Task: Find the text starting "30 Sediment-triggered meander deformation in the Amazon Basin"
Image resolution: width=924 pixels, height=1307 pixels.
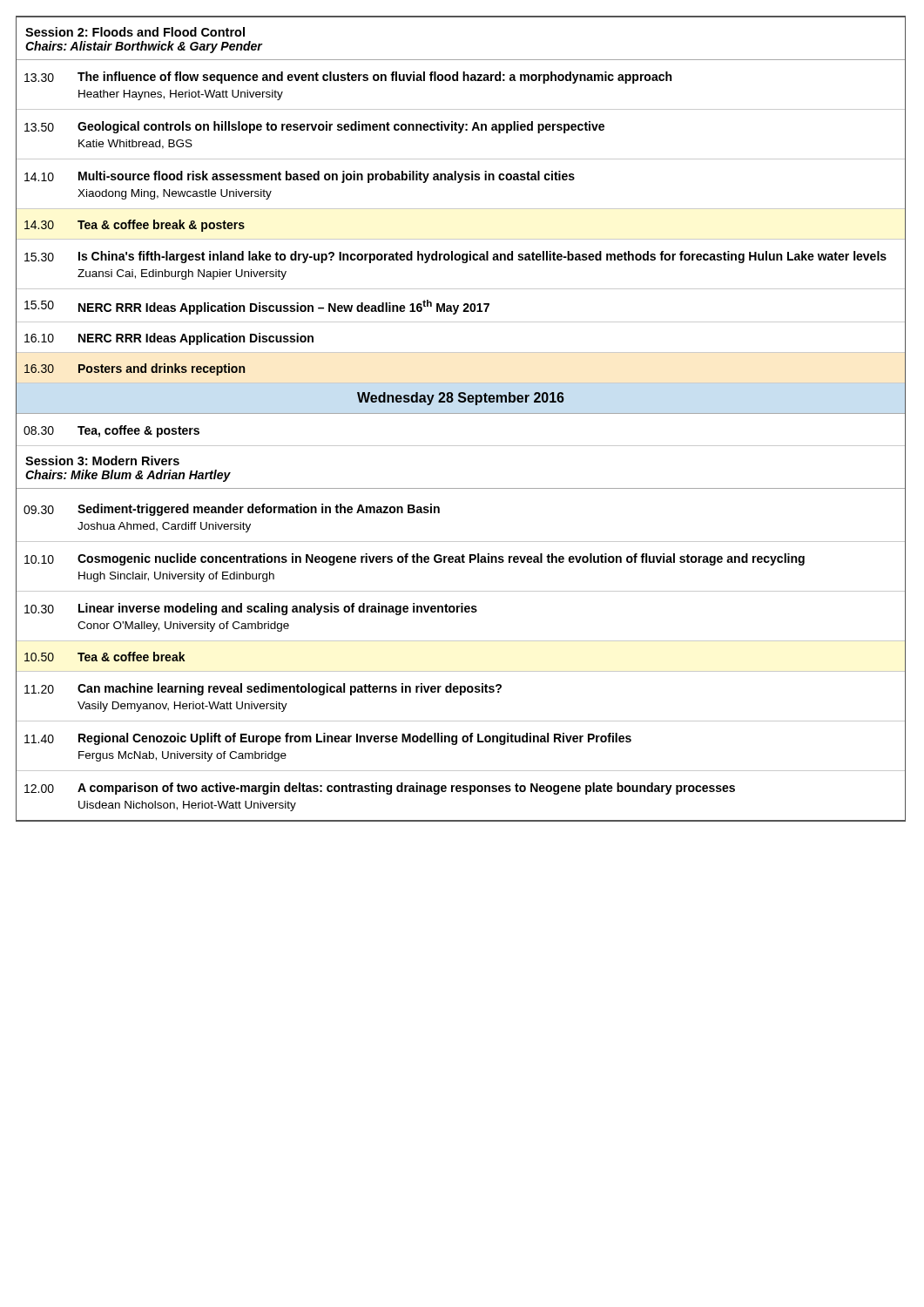Action: [x=214, y=513]
